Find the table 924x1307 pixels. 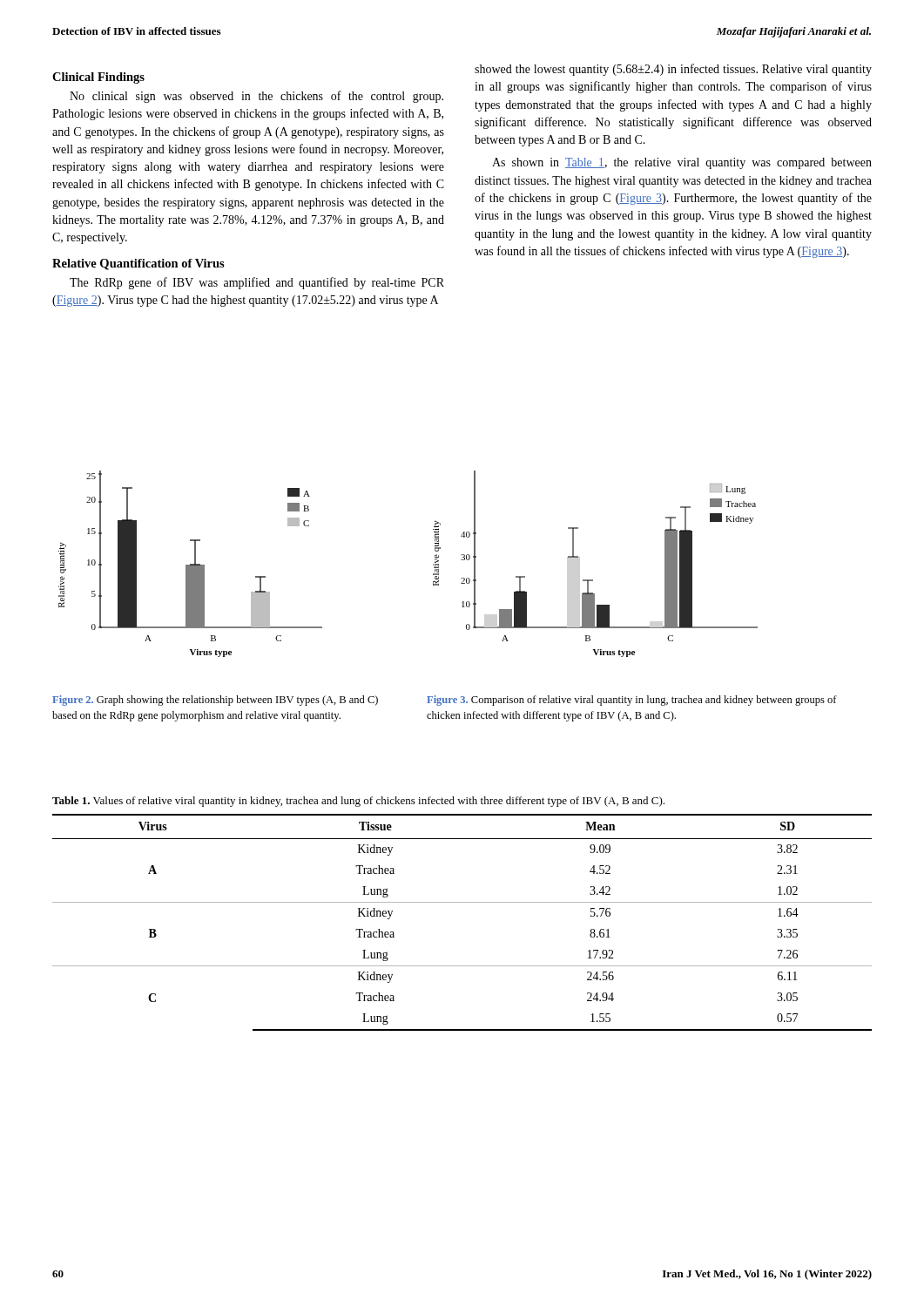click(x=462, y=922)
